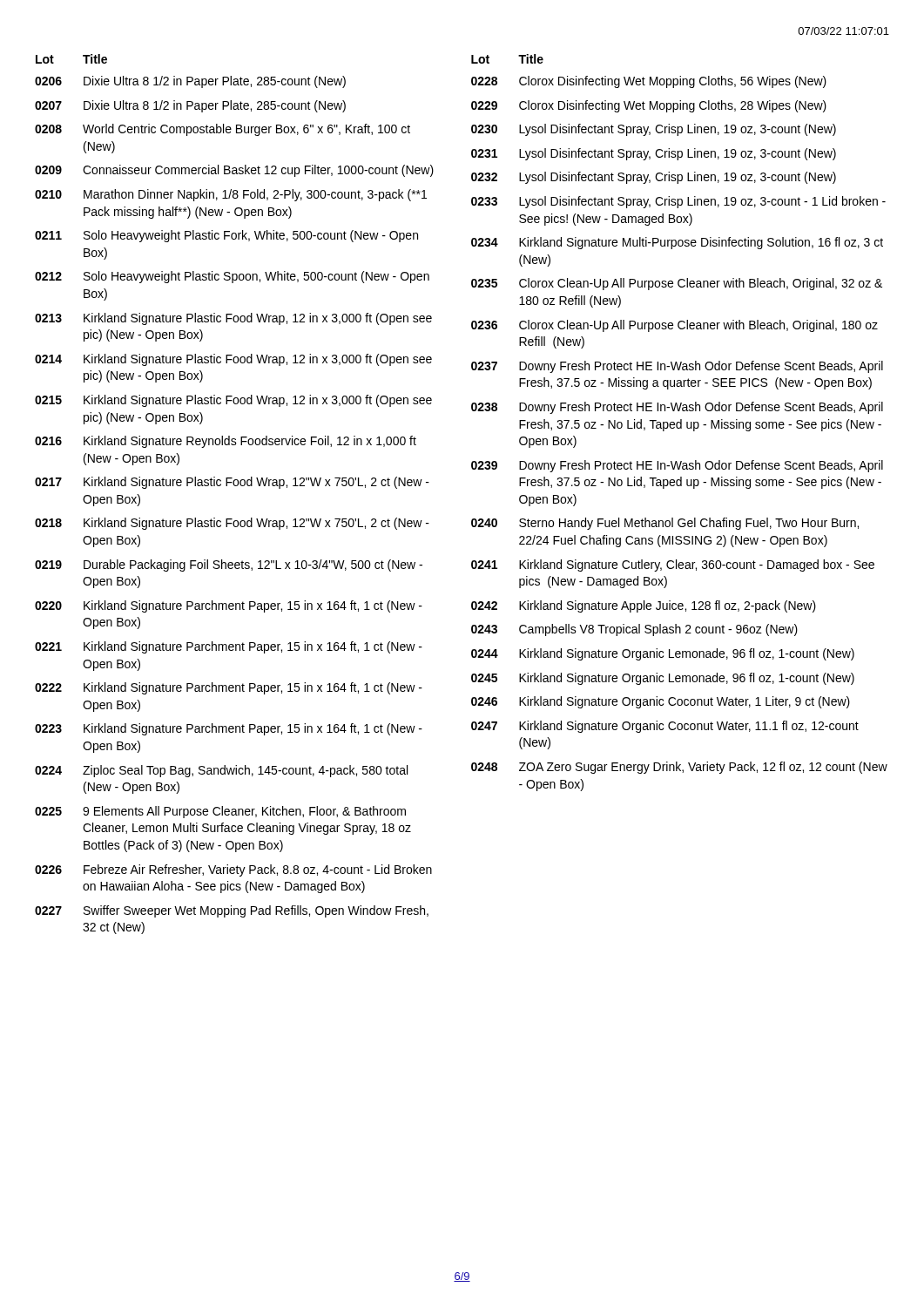924x1307 pixels.
Task: Click on the element starting "0219 Durable Packaging Foil Sheets, 12"L x 10-3/4"W,"
Action: click(235, 574)
